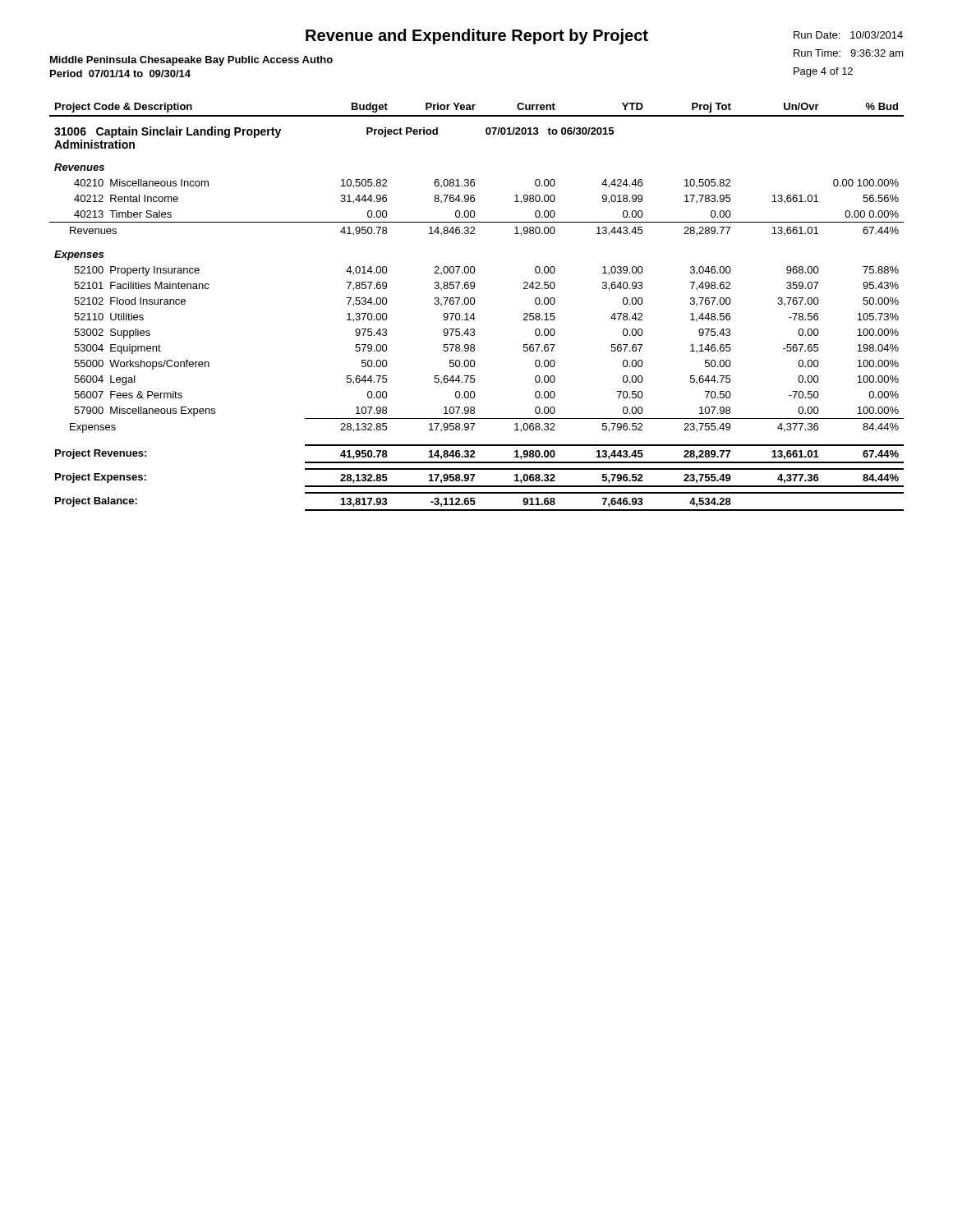Point to the region starting "Middle Peninsula Chesapeake Bay Public Access"
The image size is (953, 1232).
[x=191, y=60]
